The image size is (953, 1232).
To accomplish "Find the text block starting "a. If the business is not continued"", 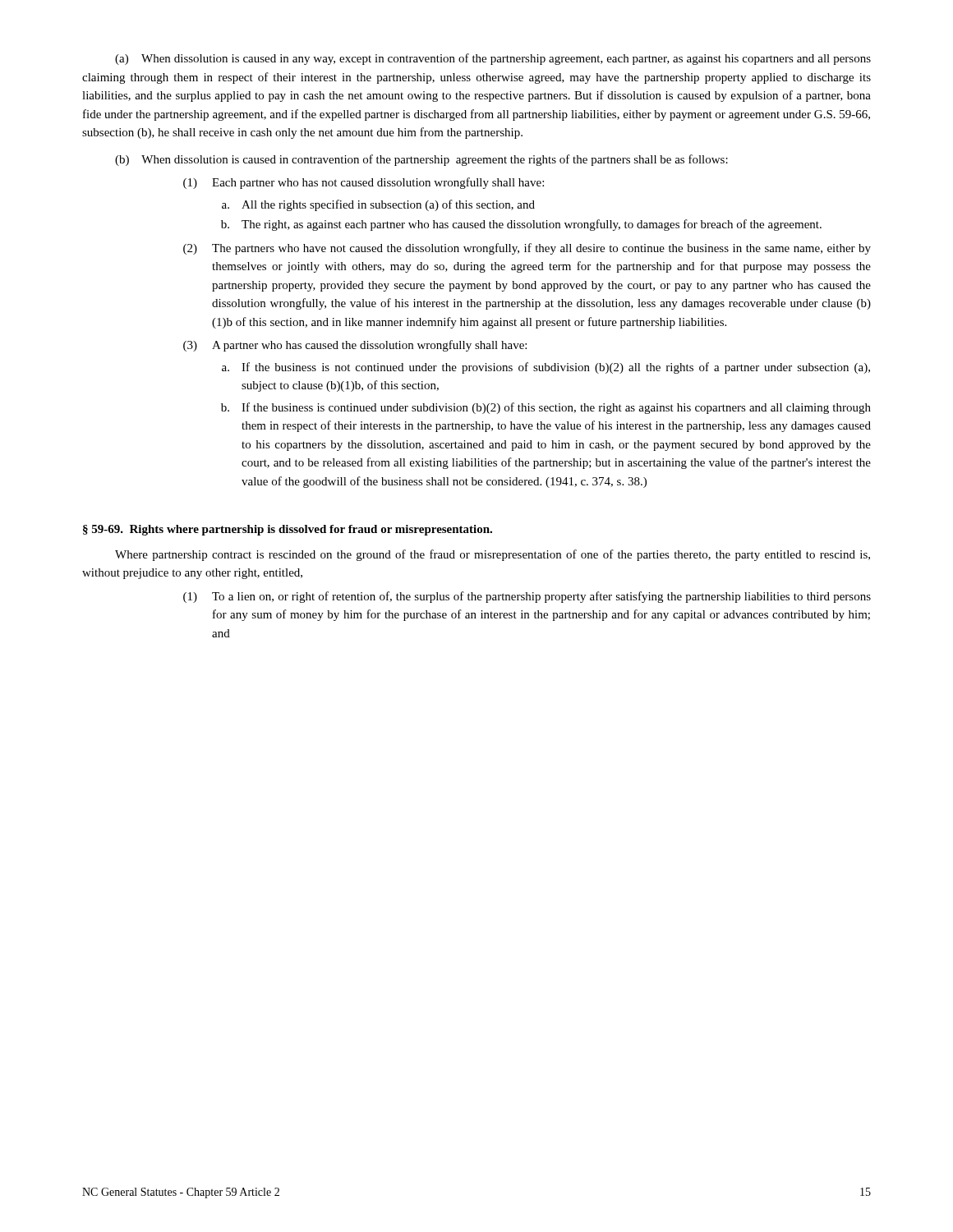I will click(x=534, y=376).
